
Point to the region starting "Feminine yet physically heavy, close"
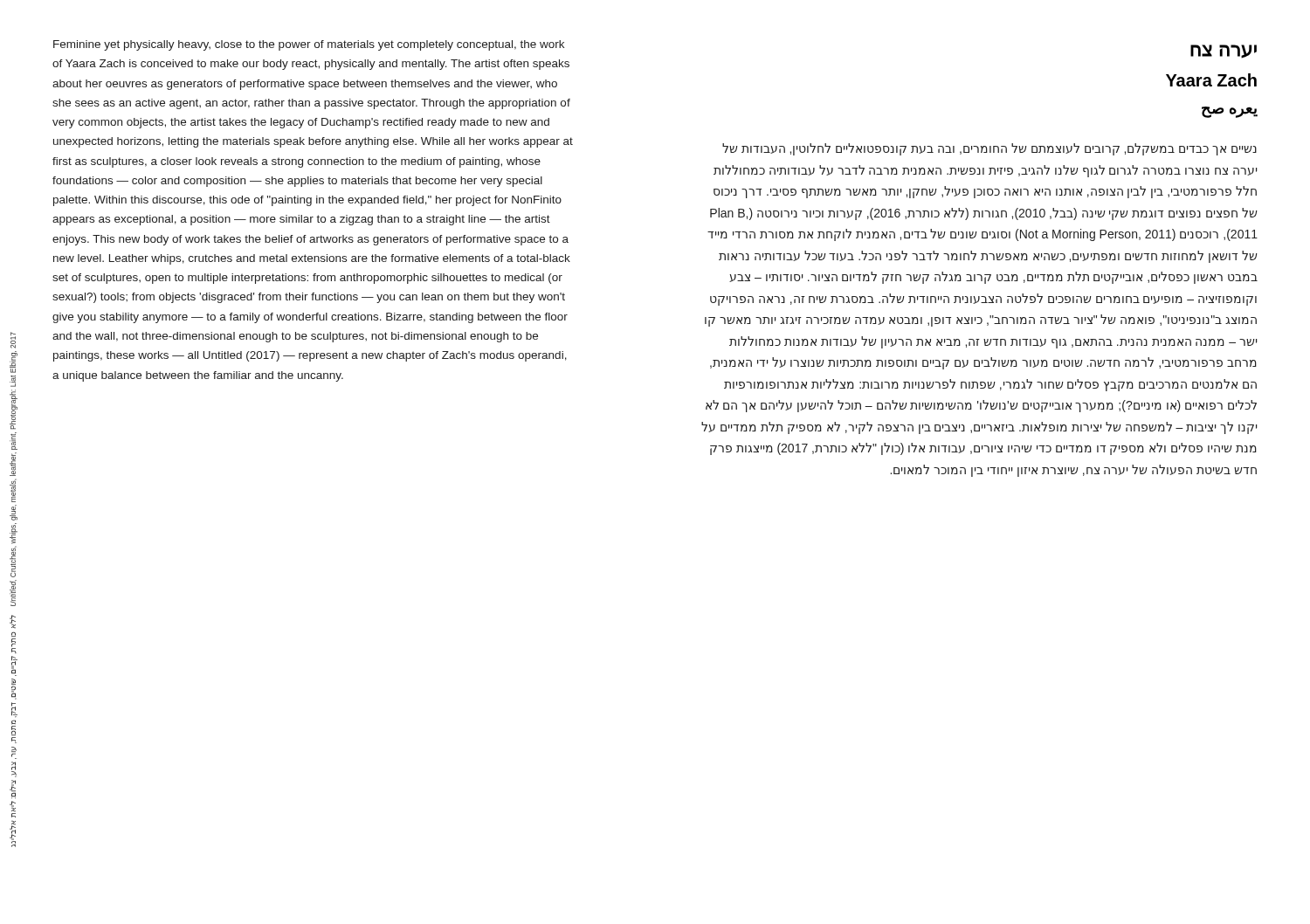(x=313, y=209)
